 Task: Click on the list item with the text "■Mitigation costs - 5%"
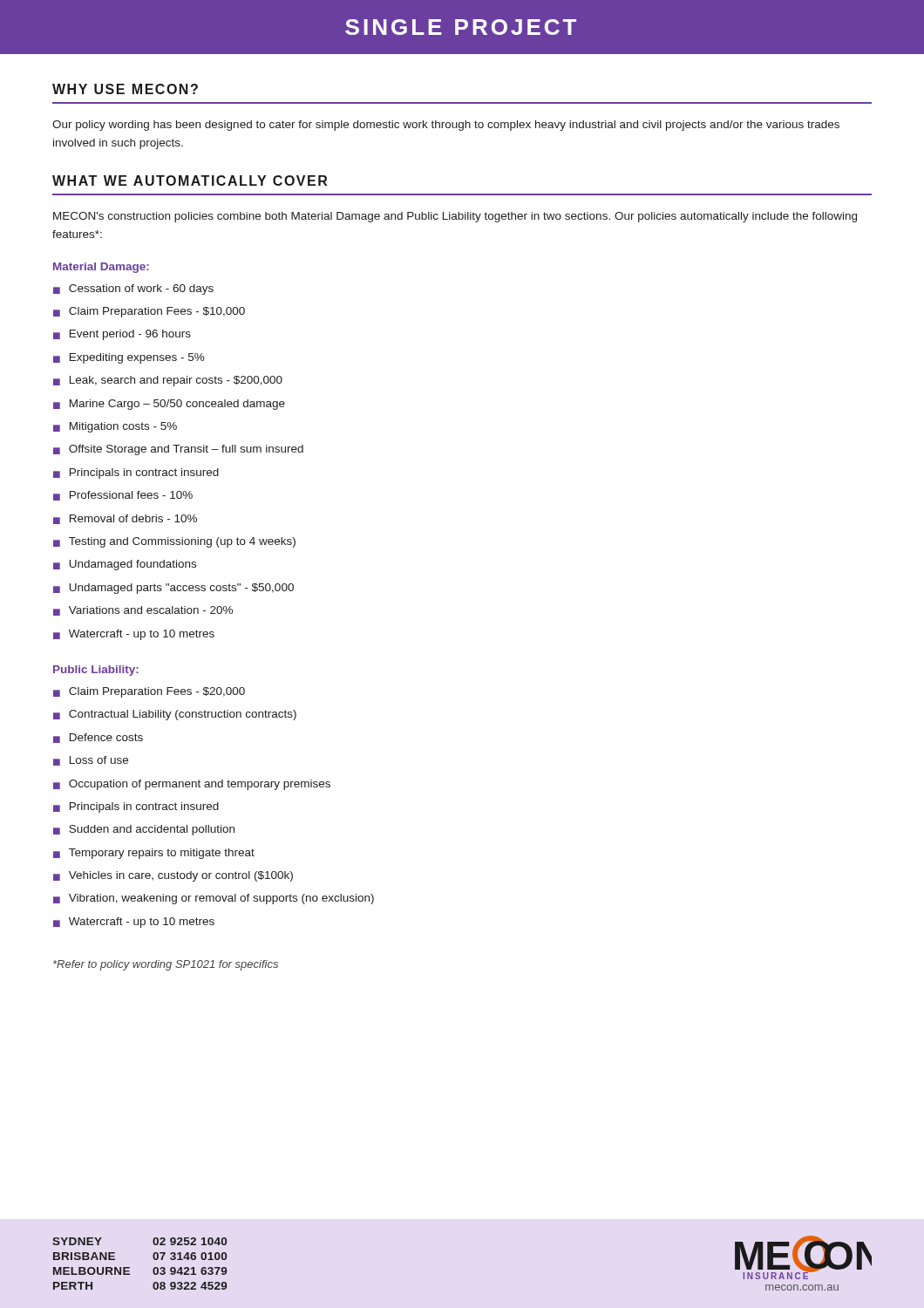[115, 428]
